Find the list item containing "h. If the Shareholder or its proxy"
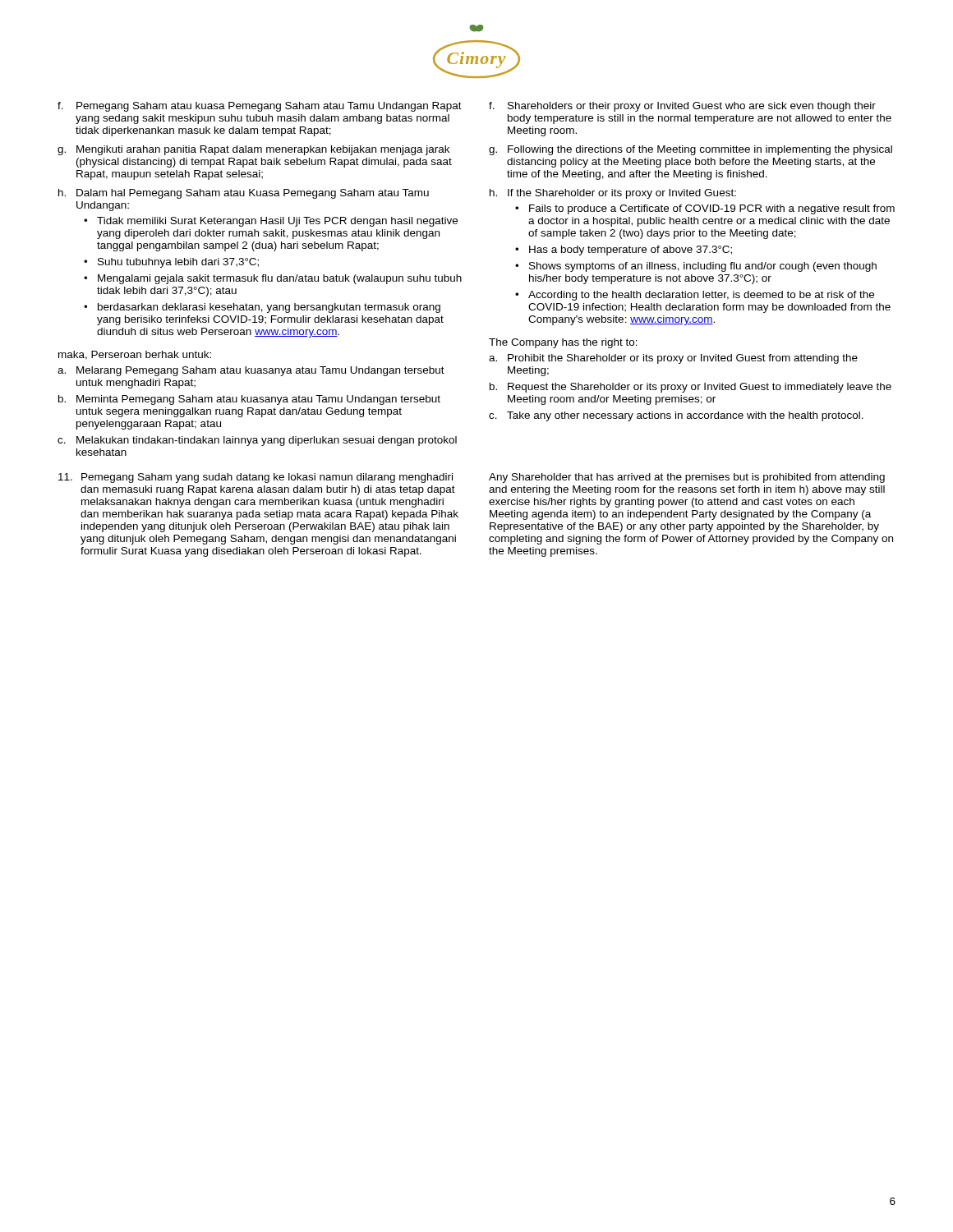The height and width of the screenshot is (1232, 953). click(x=692, y=258)
